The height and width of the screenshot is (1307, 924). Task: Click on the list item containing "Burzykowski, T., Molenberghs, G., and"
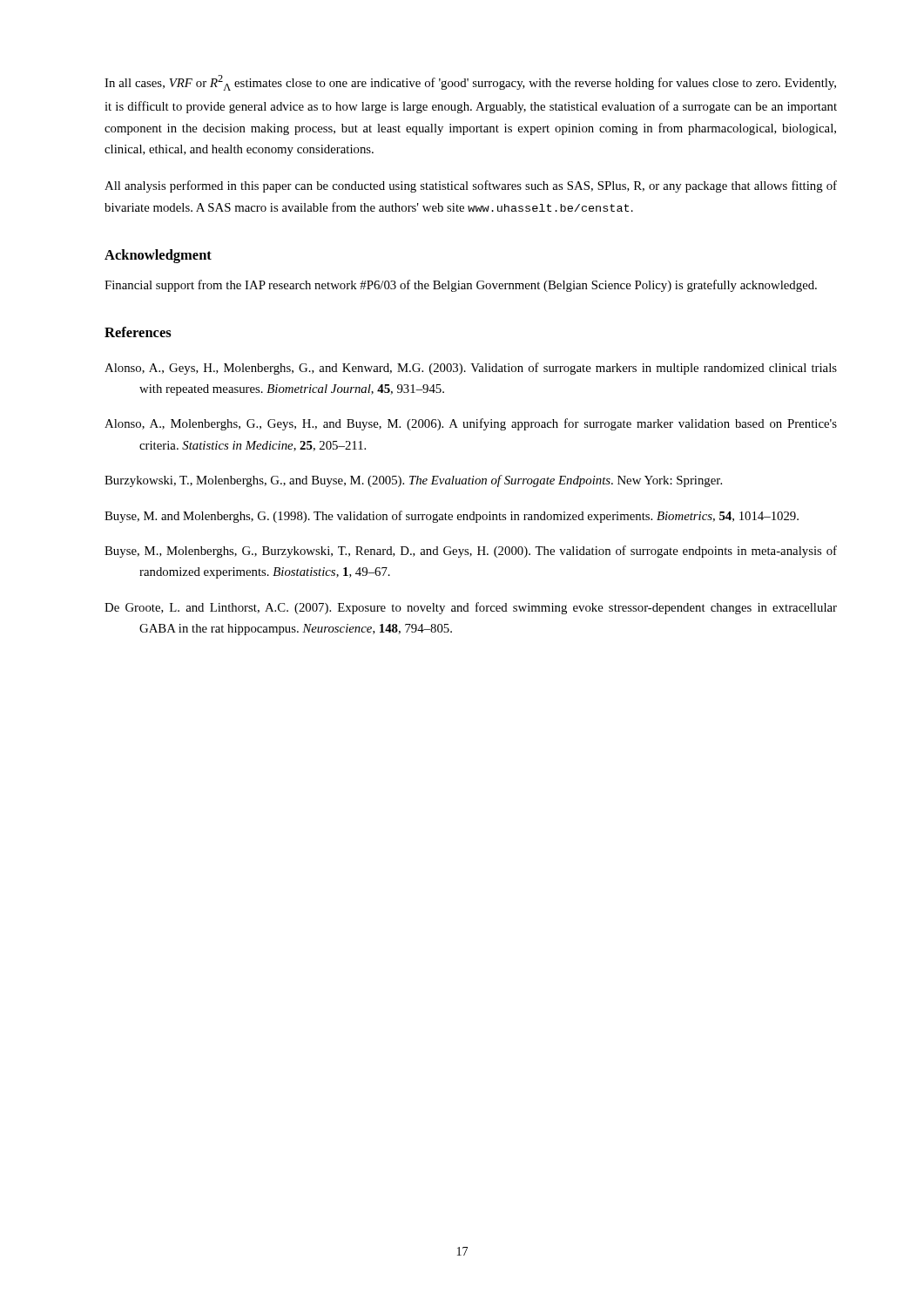[x=471, y=480]
